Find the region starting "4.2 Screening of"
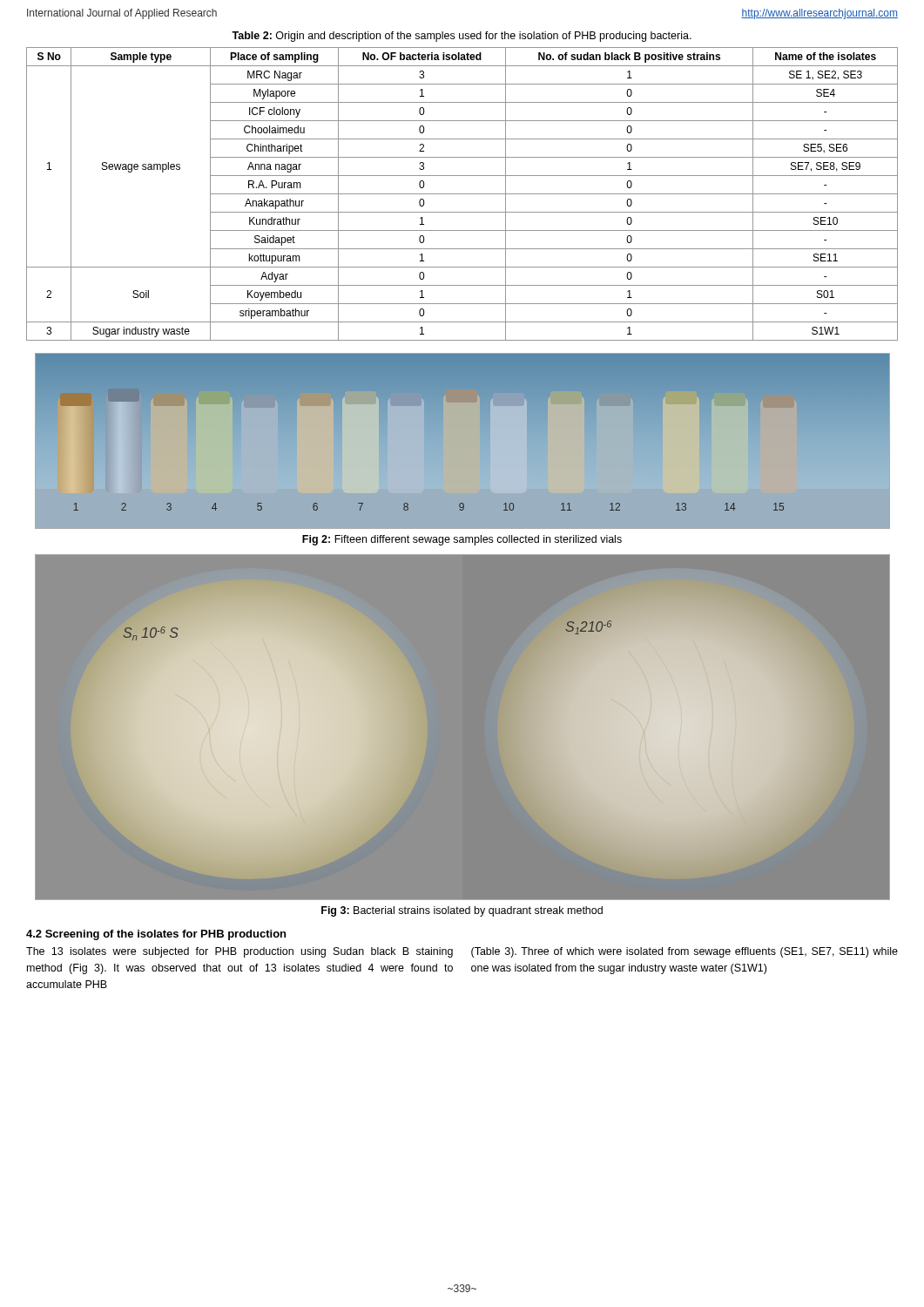The height and width of the screenshot is (1307, 924). click(156, 934)
